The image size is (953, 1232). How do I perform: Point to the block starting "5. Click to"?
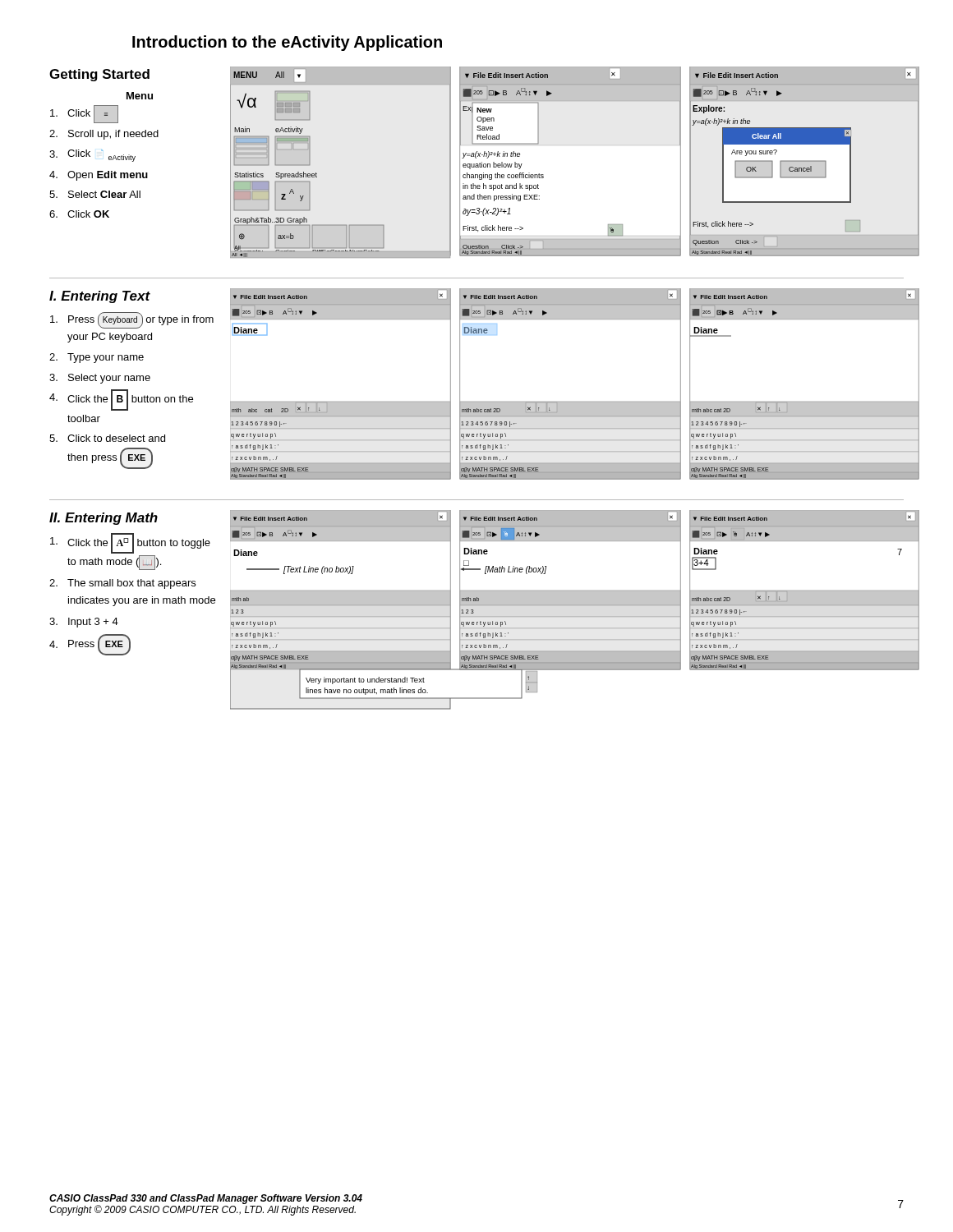pos(108,450)
